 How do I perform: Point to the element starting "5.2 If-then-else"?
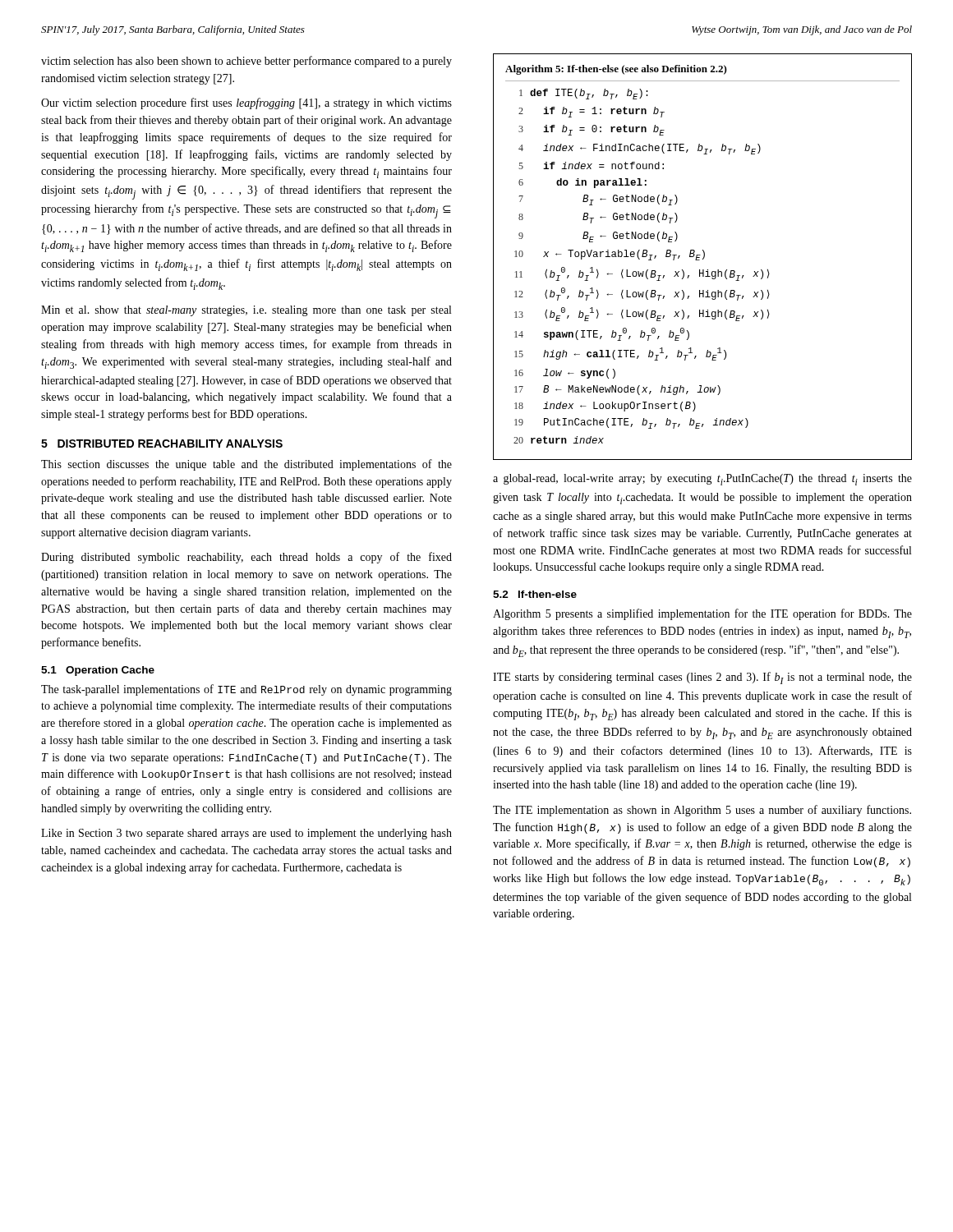(535, 594)
